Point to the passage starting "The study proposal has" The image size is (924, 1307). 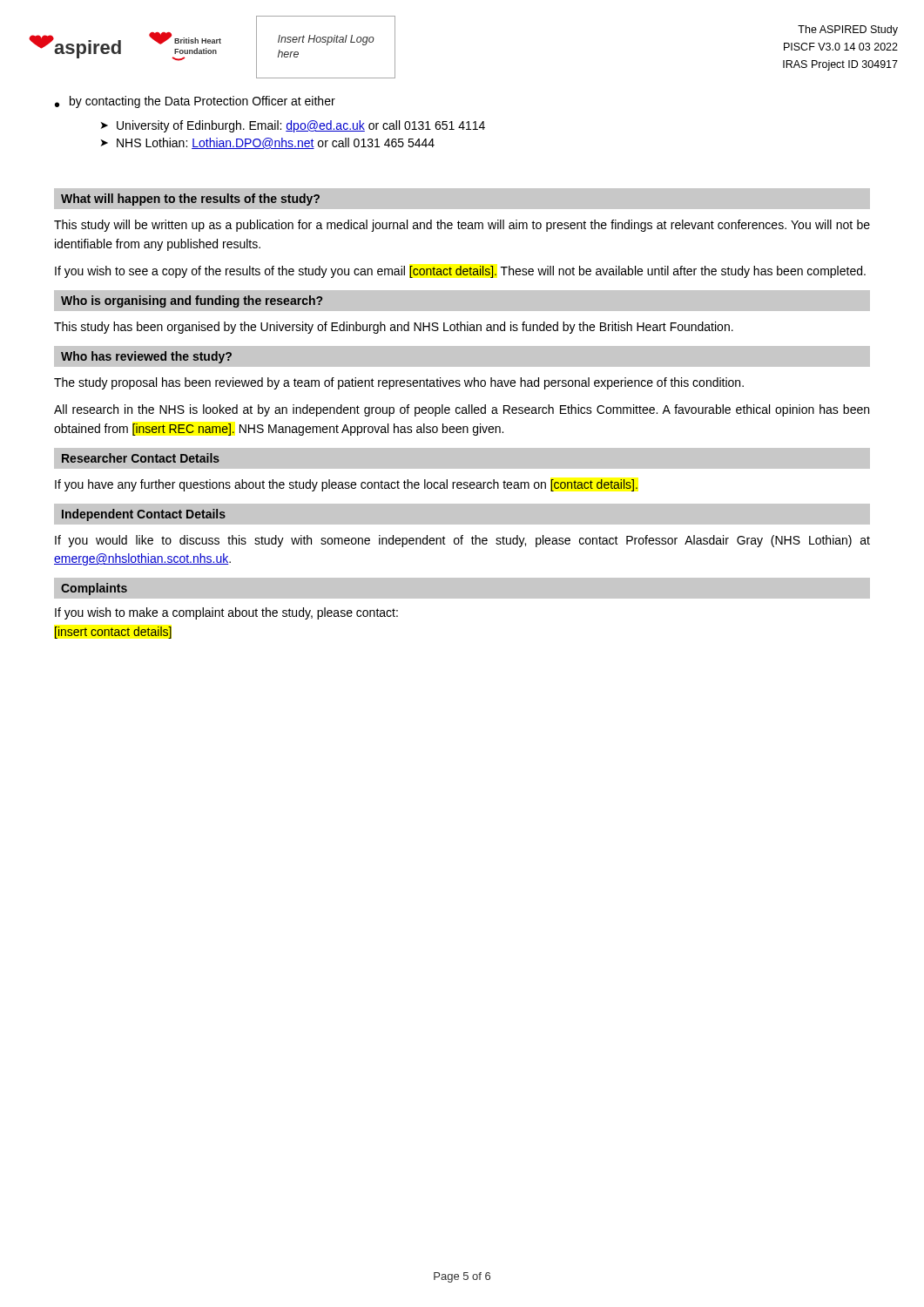[x=399, y=382]
